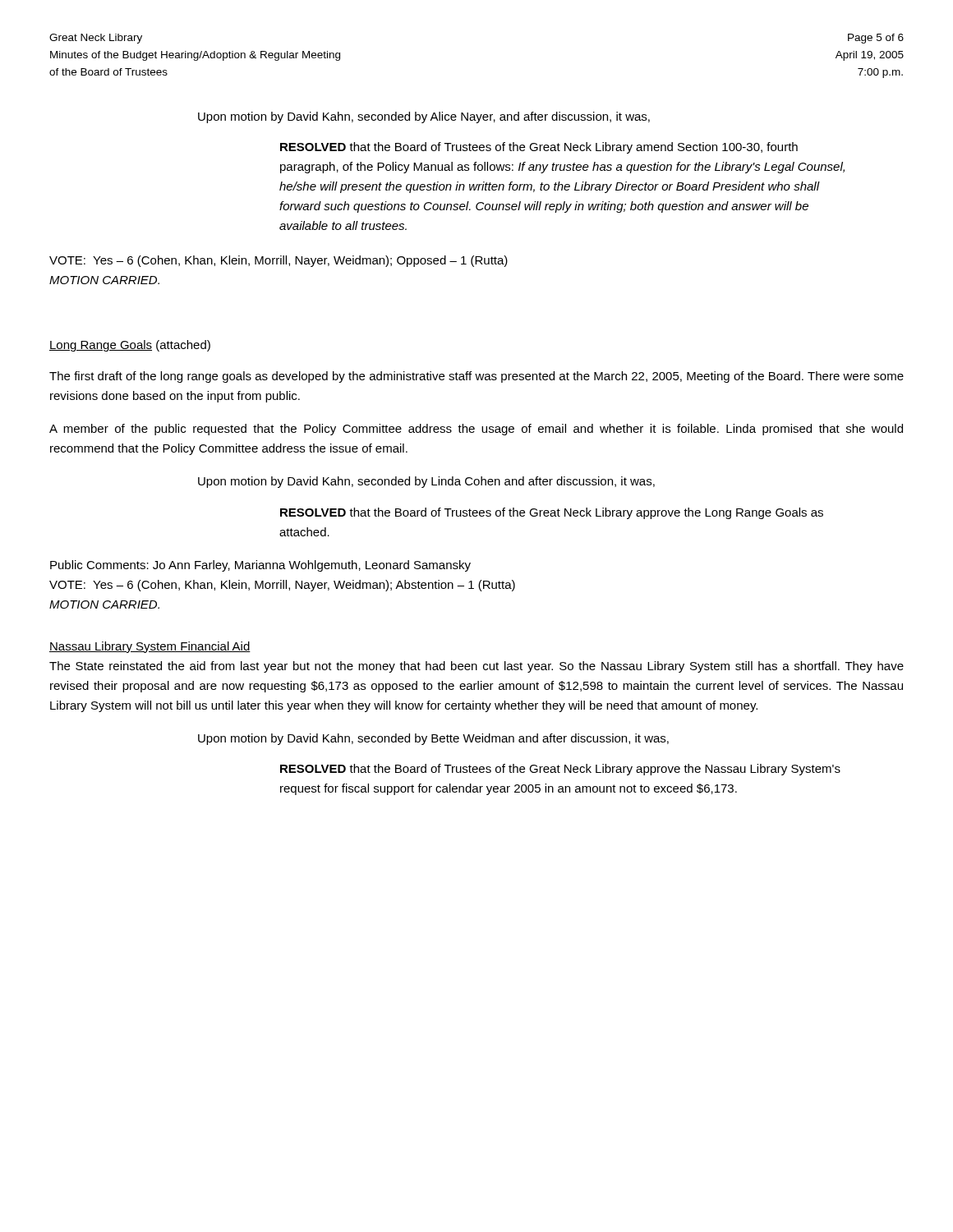
Task: Point to the section header beginning "Nassau Library System Financial"
Action: (150, 646)
